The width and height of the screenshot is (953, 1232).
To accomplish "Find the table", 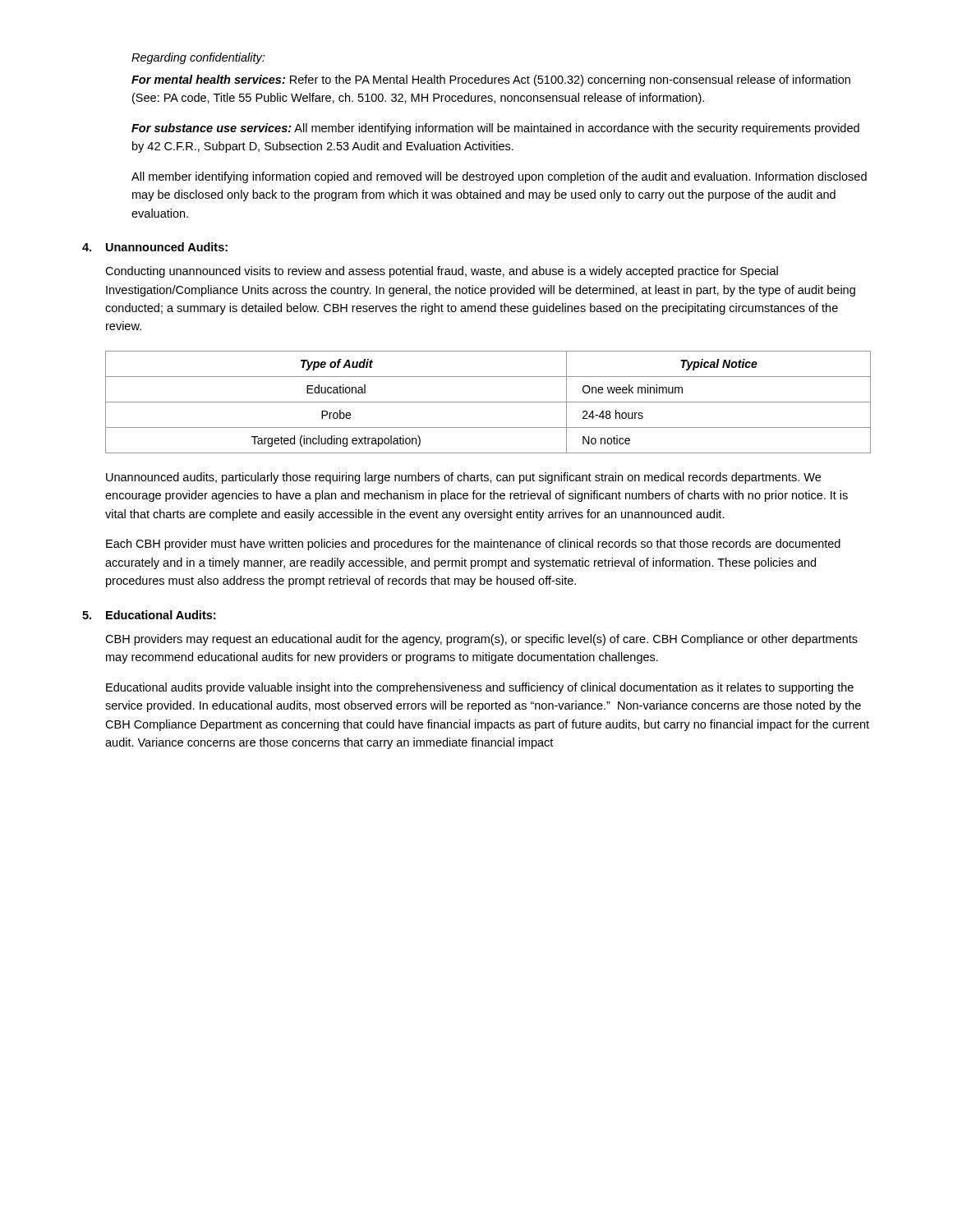I will coord(488,402).
